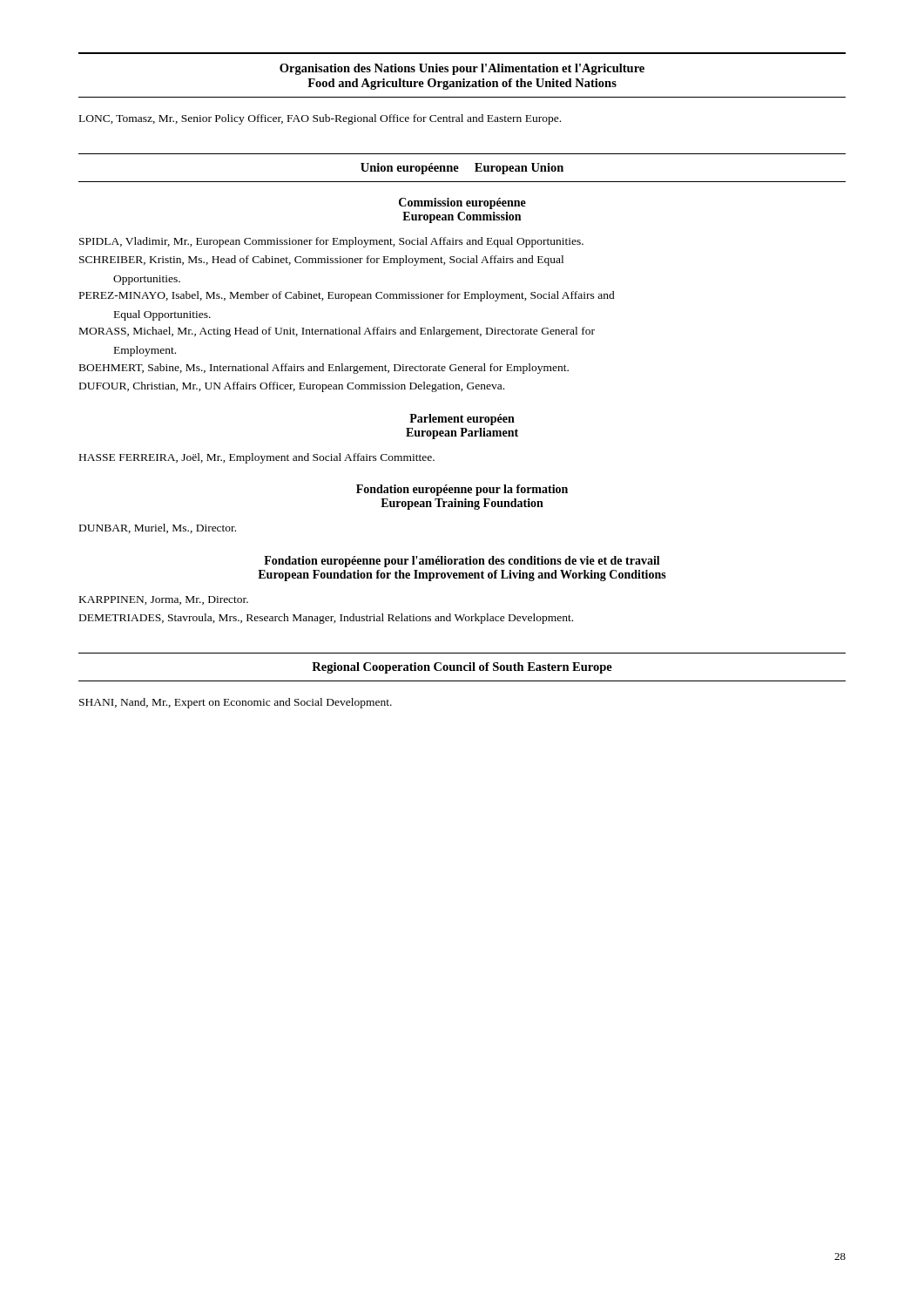Viewport: 924px width, 1307px height.
Task: Navigate to the text starting "Organisation des Nations Unies pour"
Action: point(462,75)
